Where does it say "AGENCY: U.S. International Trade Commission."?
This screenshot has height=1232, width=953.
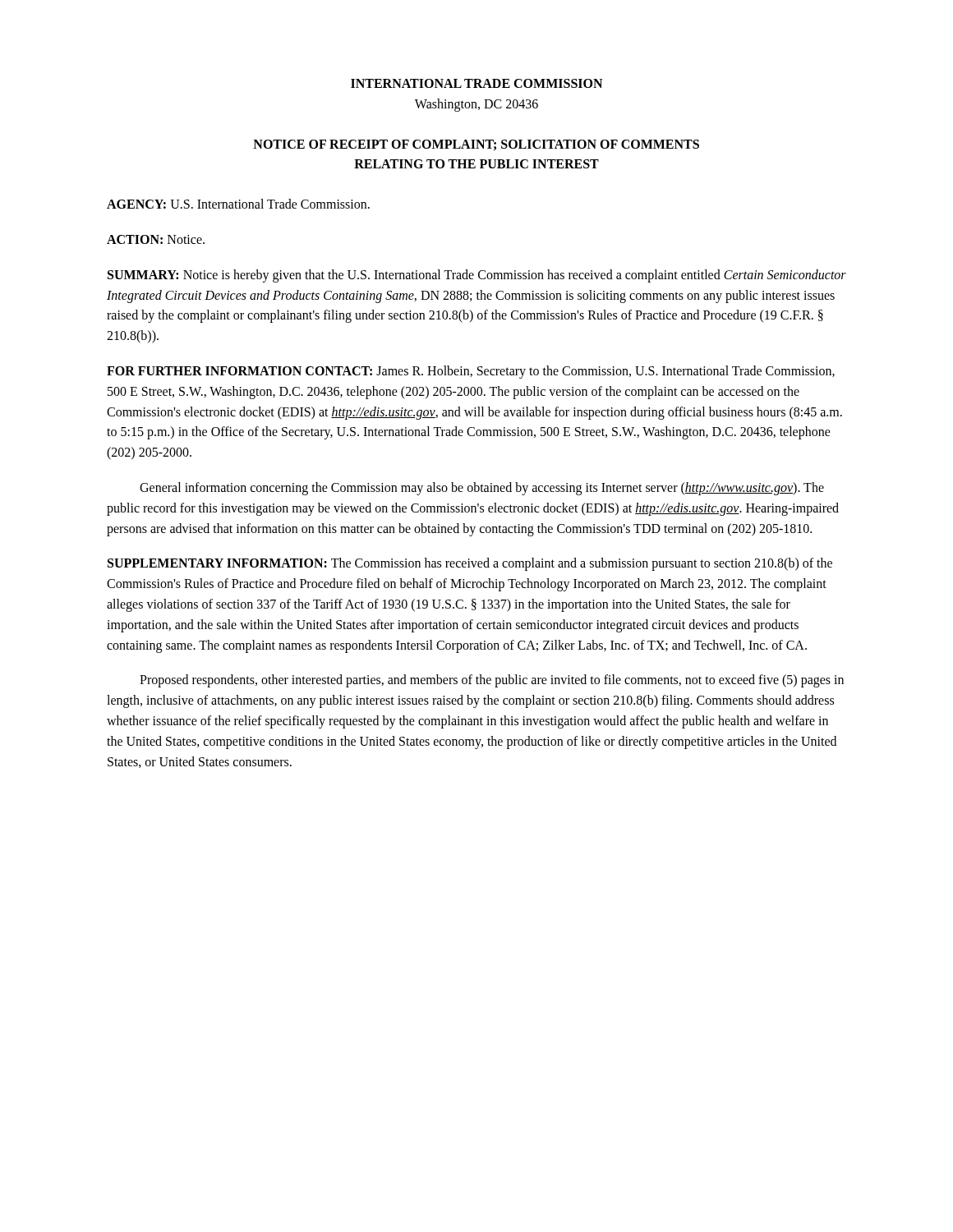click(x=238, y=204)
